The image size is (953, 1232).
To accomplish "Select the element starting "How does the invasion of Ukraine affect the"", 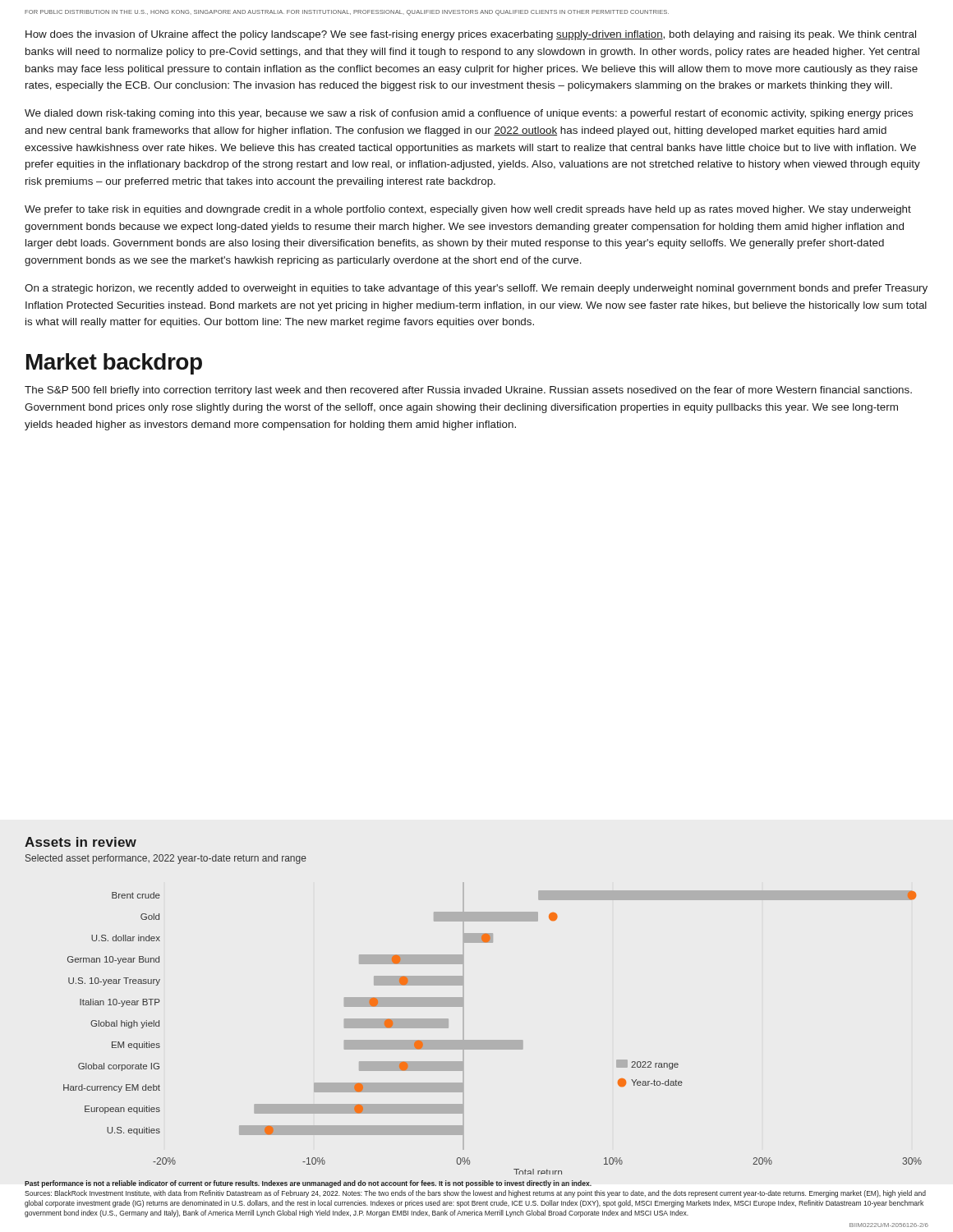I will [472, 60].
